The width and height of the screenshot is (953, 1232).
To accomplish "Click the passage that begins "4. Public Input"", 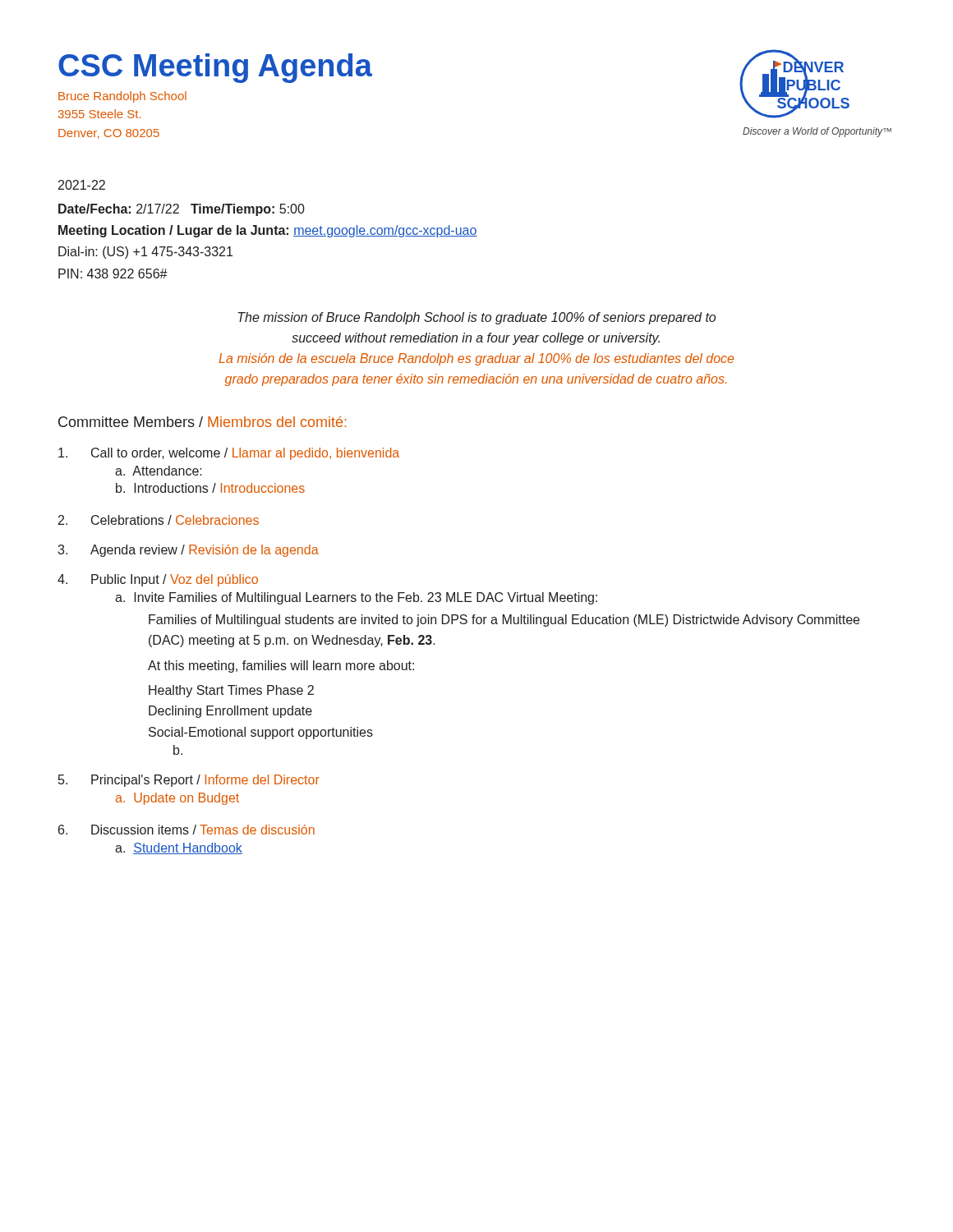I will (x=158, y=580).
